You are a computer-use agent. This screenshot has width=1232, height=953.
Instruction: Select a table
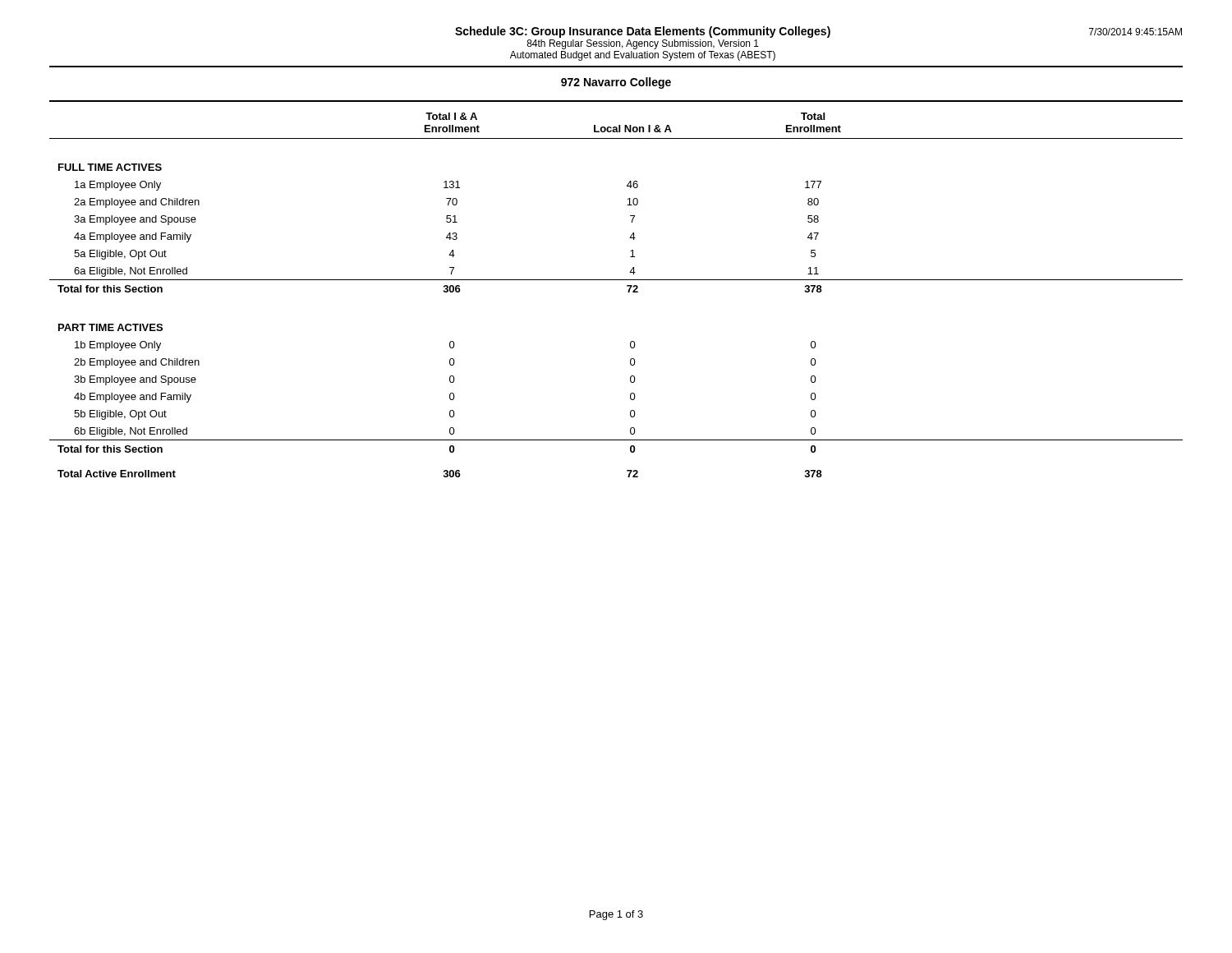616,295
